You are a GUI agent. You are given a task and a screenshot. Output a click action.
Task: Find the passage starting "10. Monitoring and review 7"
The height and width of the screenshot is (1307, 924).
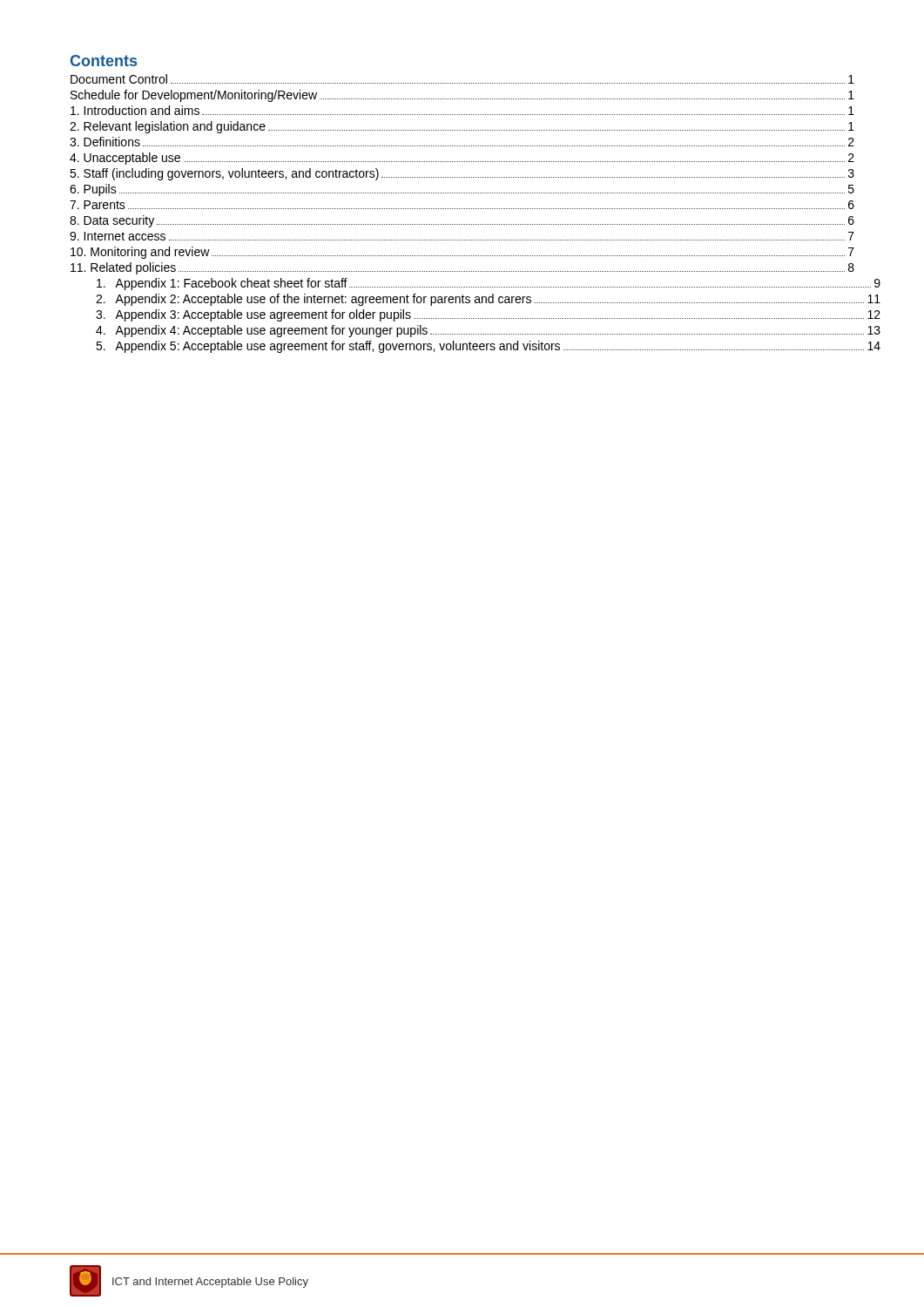(x=462, y=252)
